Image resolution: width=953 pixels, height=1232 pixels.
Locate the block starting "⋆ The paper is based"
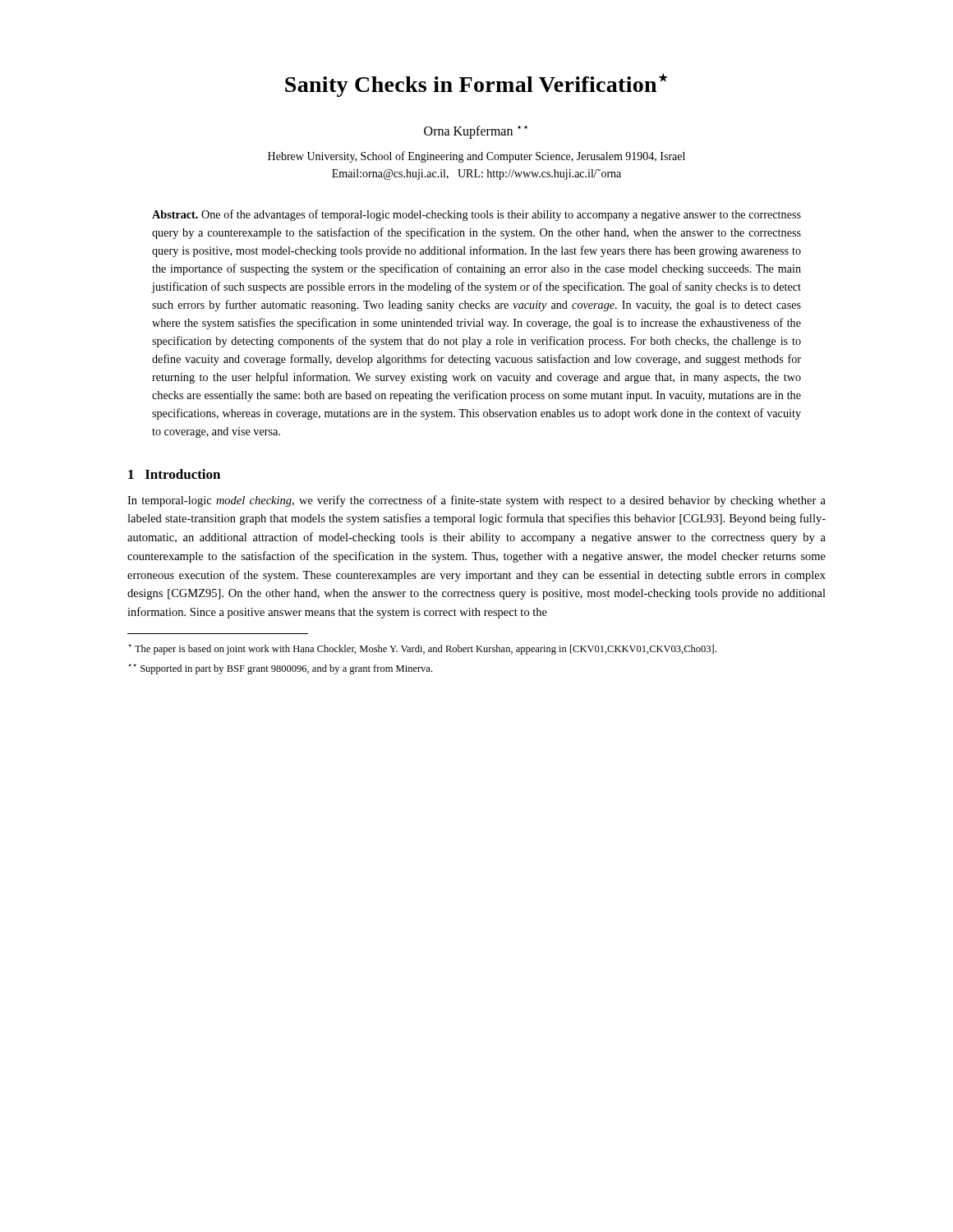(x=476, y=658)
